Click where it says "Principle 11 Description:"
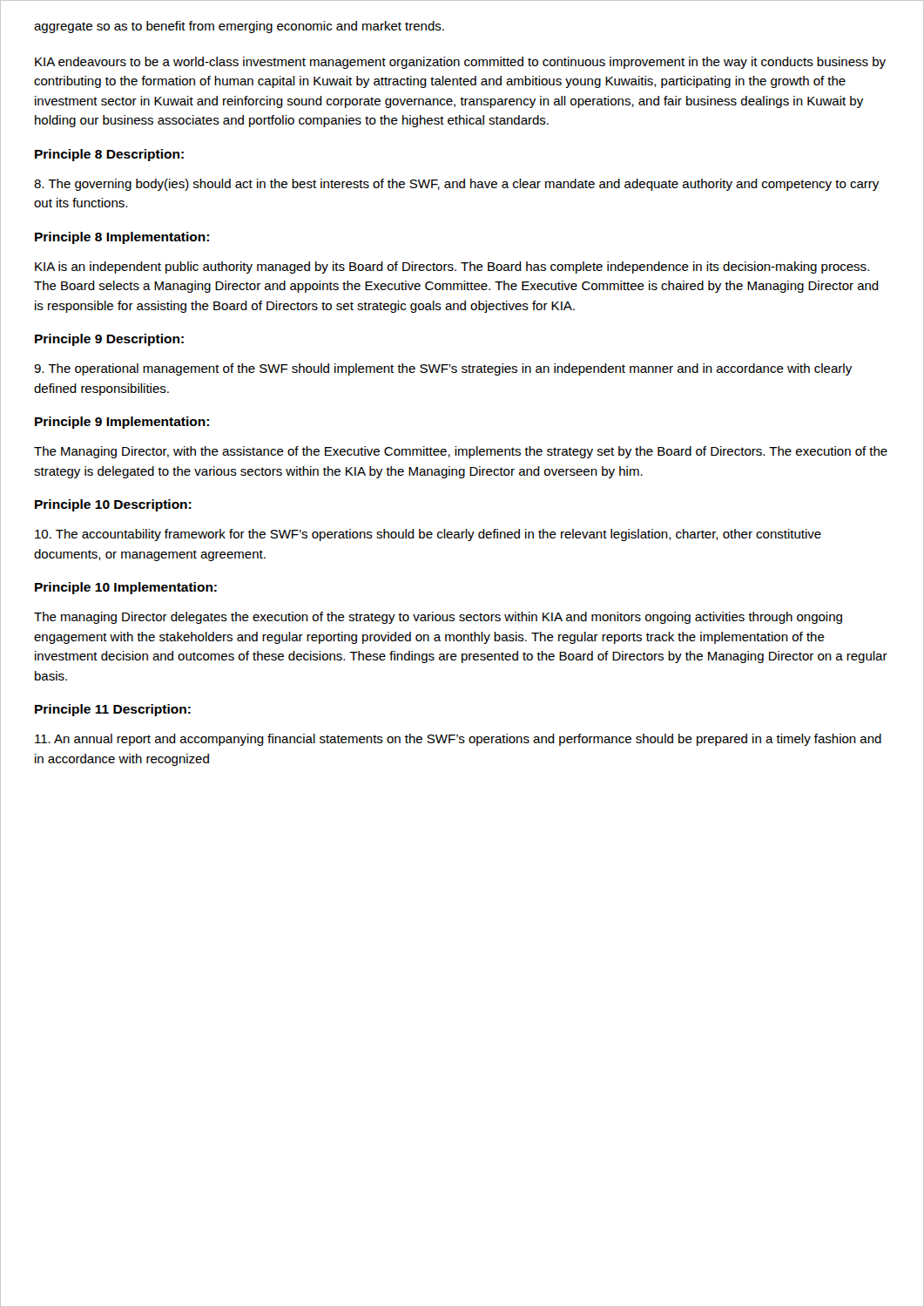 coord(113,709)
